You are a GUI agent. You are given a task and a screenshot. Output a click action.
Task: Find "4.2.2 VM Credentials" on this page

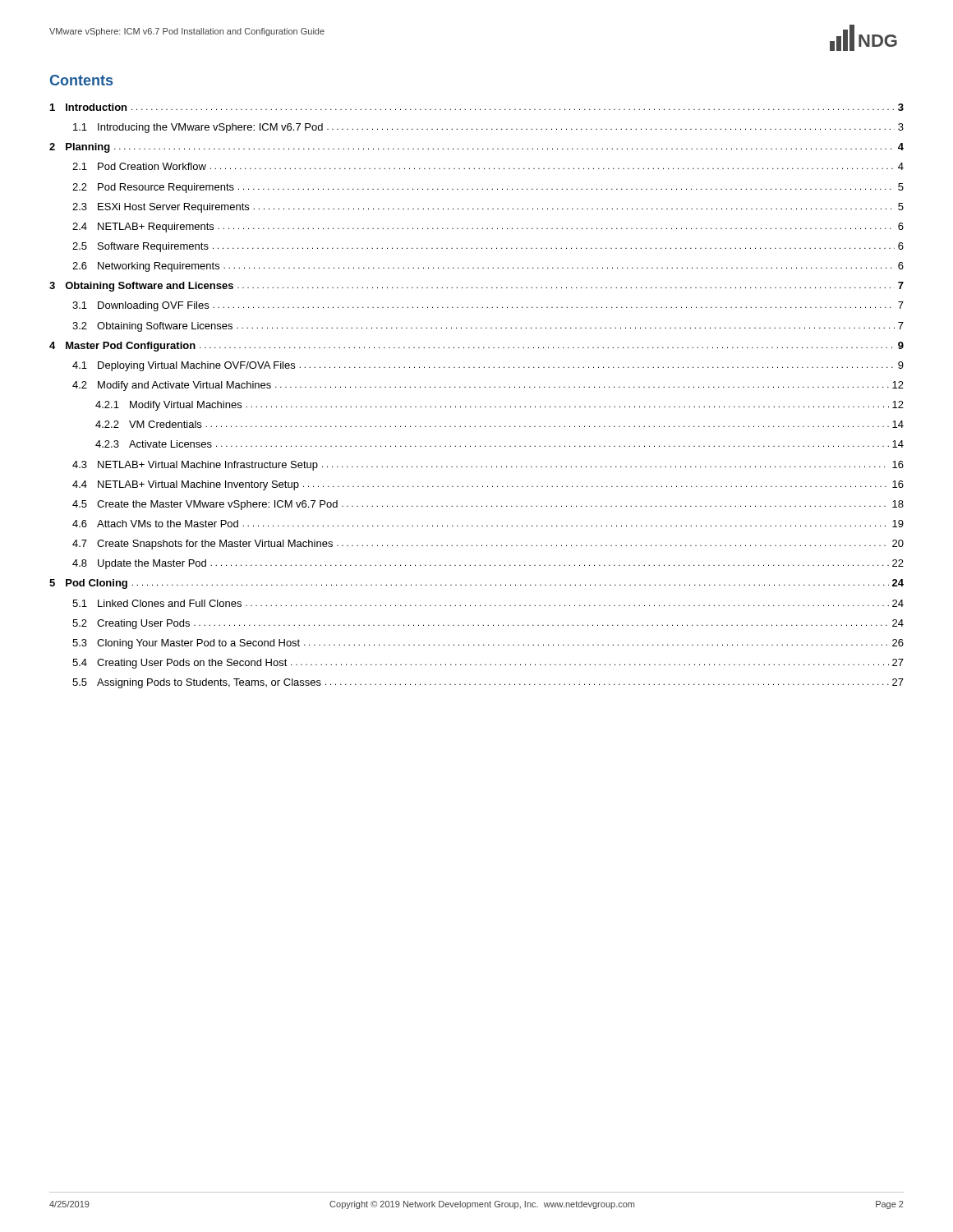(476, 425)
